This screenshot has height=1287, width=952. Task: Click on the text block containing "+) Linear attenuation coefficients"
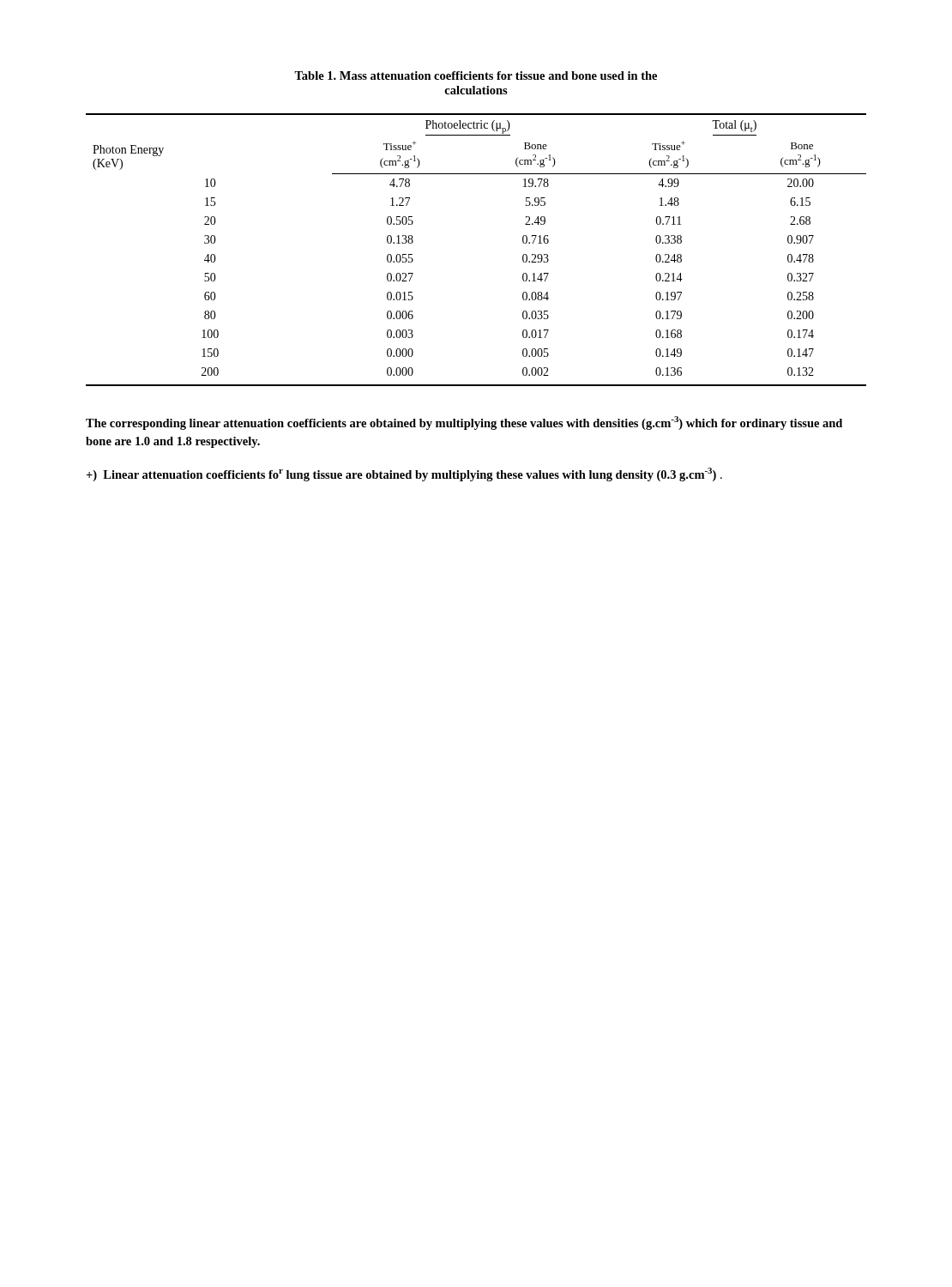[x=404, y=473]
